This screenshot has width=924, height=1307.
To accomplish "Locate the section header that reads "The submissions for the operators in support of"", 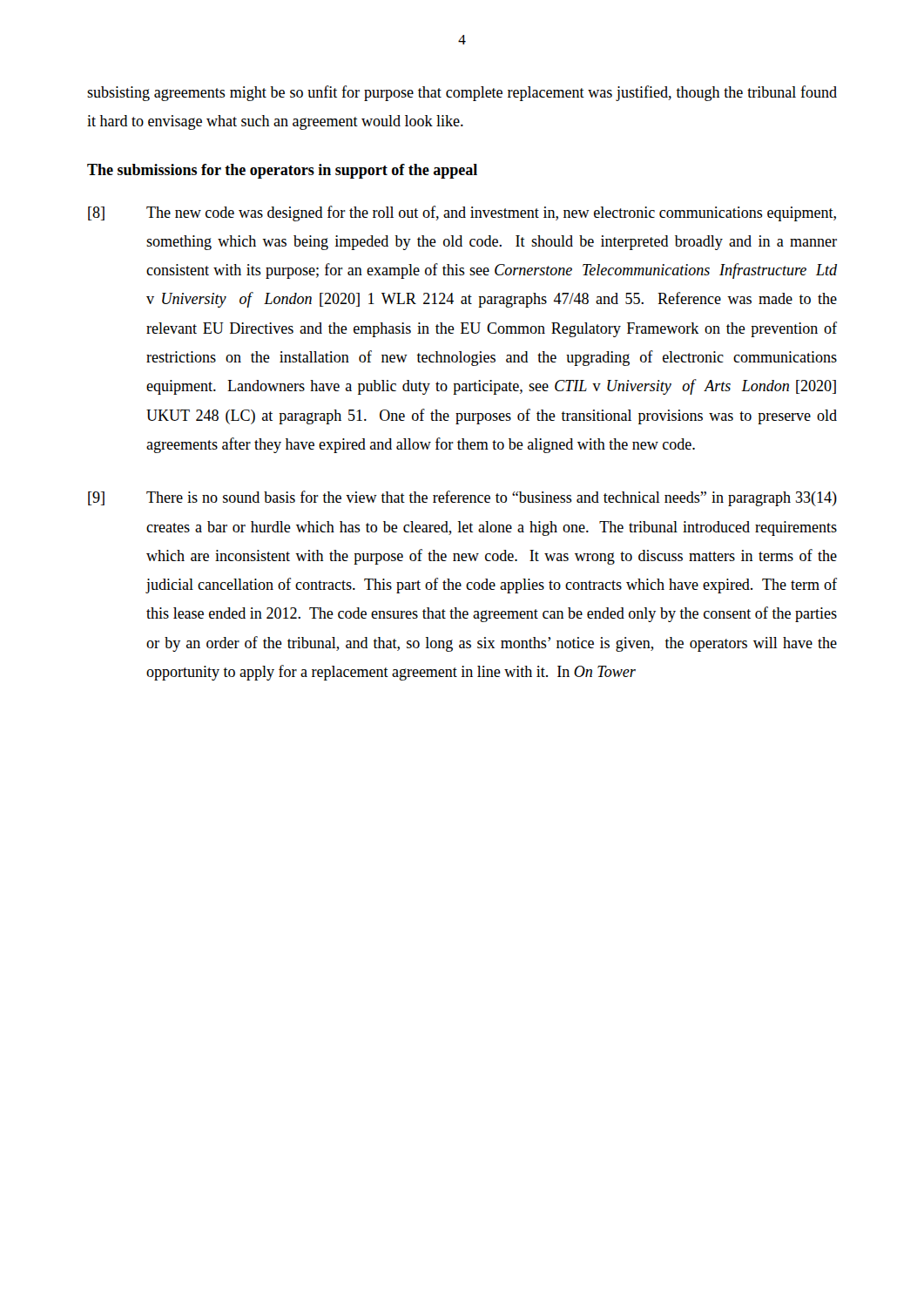I will point(282,170).
